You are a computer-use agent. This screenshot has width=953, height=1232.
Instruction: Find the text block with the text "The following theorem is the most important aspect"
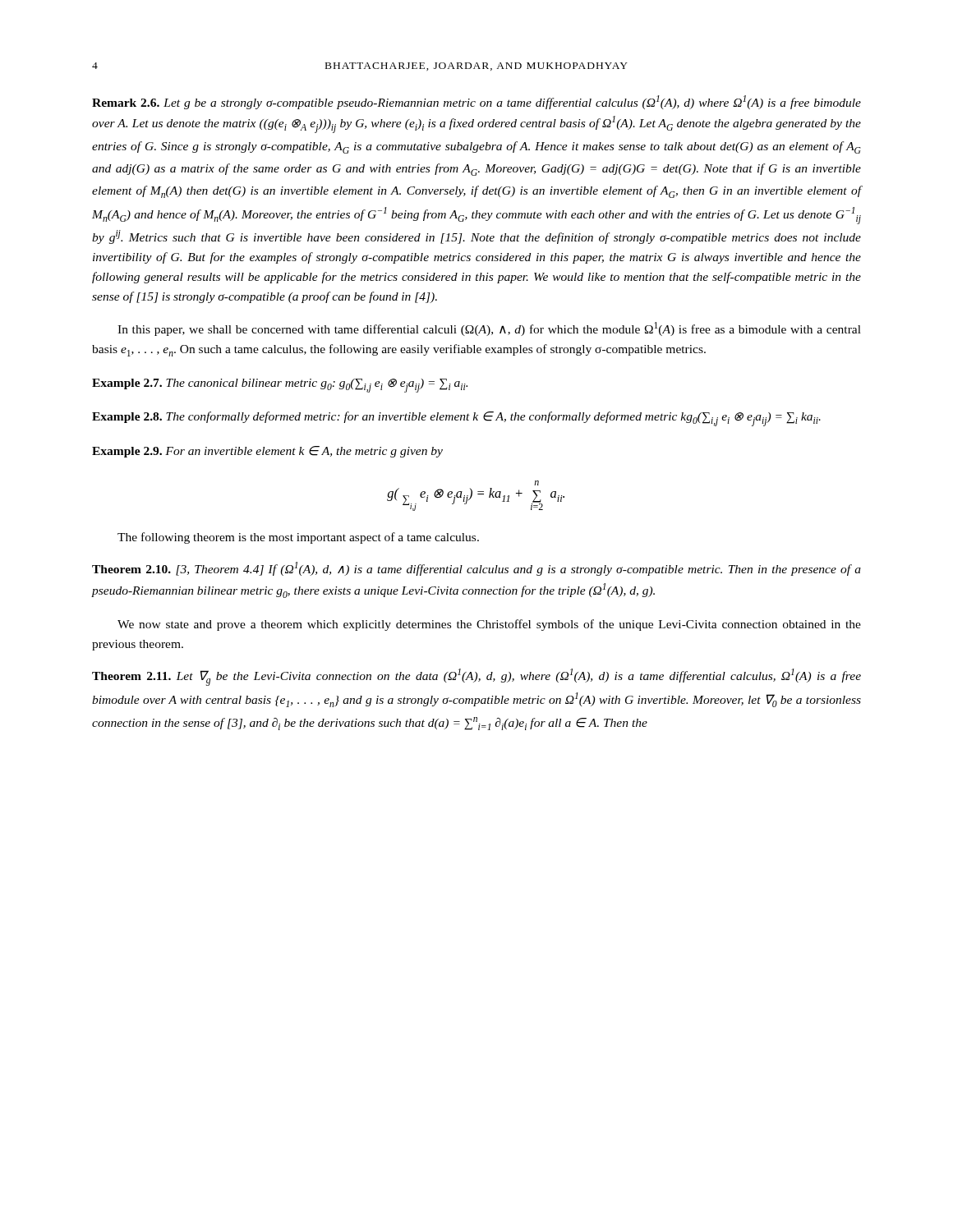tap(299, 537)
